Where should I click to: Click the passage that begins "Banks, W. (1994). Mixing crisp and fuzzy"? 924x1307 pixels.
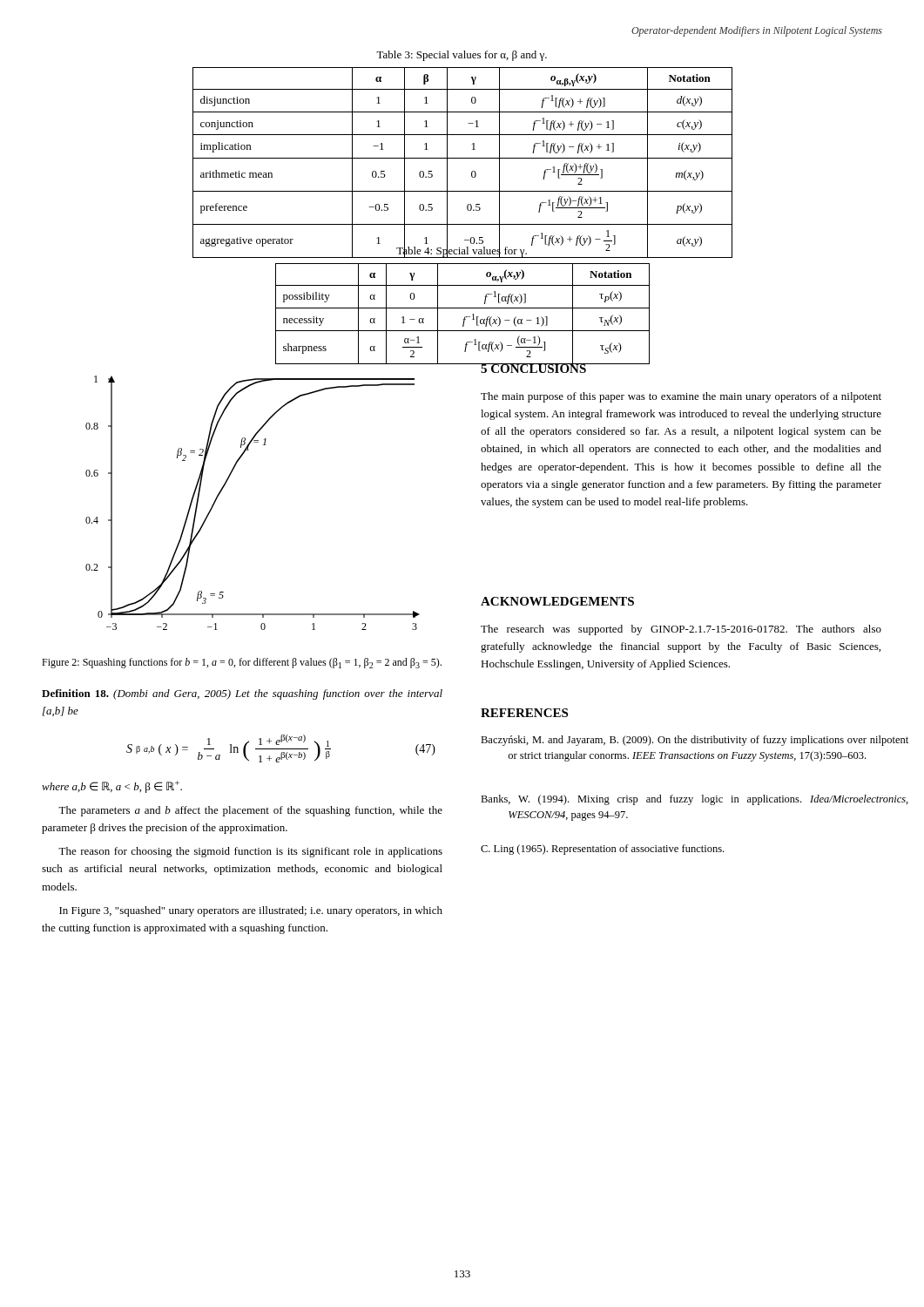(x=695, y=807)
